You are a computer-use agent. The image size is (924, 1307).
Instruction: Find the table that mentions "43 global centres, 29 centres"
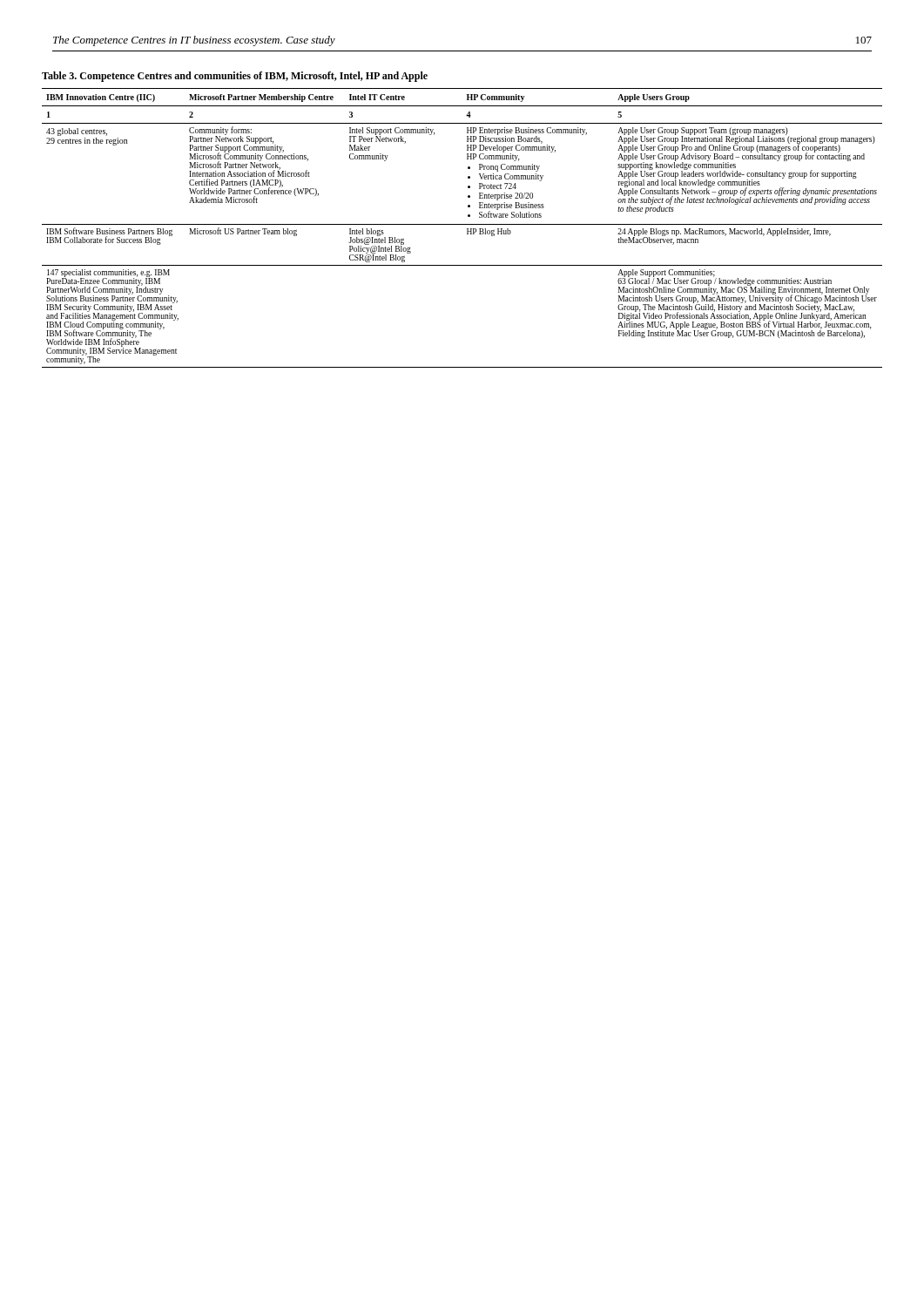tap(462, 228)
